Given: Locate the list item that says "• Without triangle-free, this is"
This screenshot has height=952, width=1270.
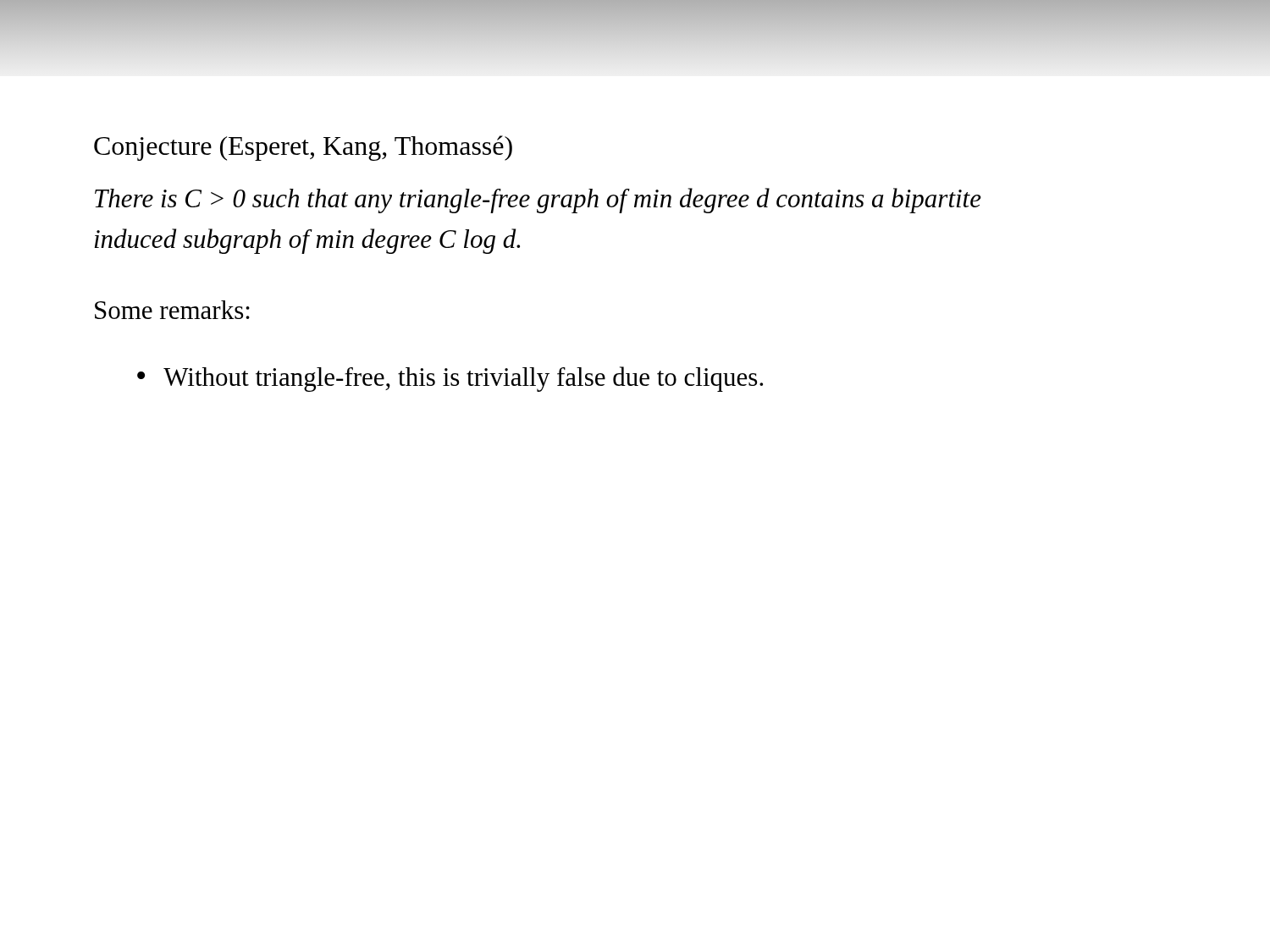Looking at the screenshot, I should click(x=450, y=378).
